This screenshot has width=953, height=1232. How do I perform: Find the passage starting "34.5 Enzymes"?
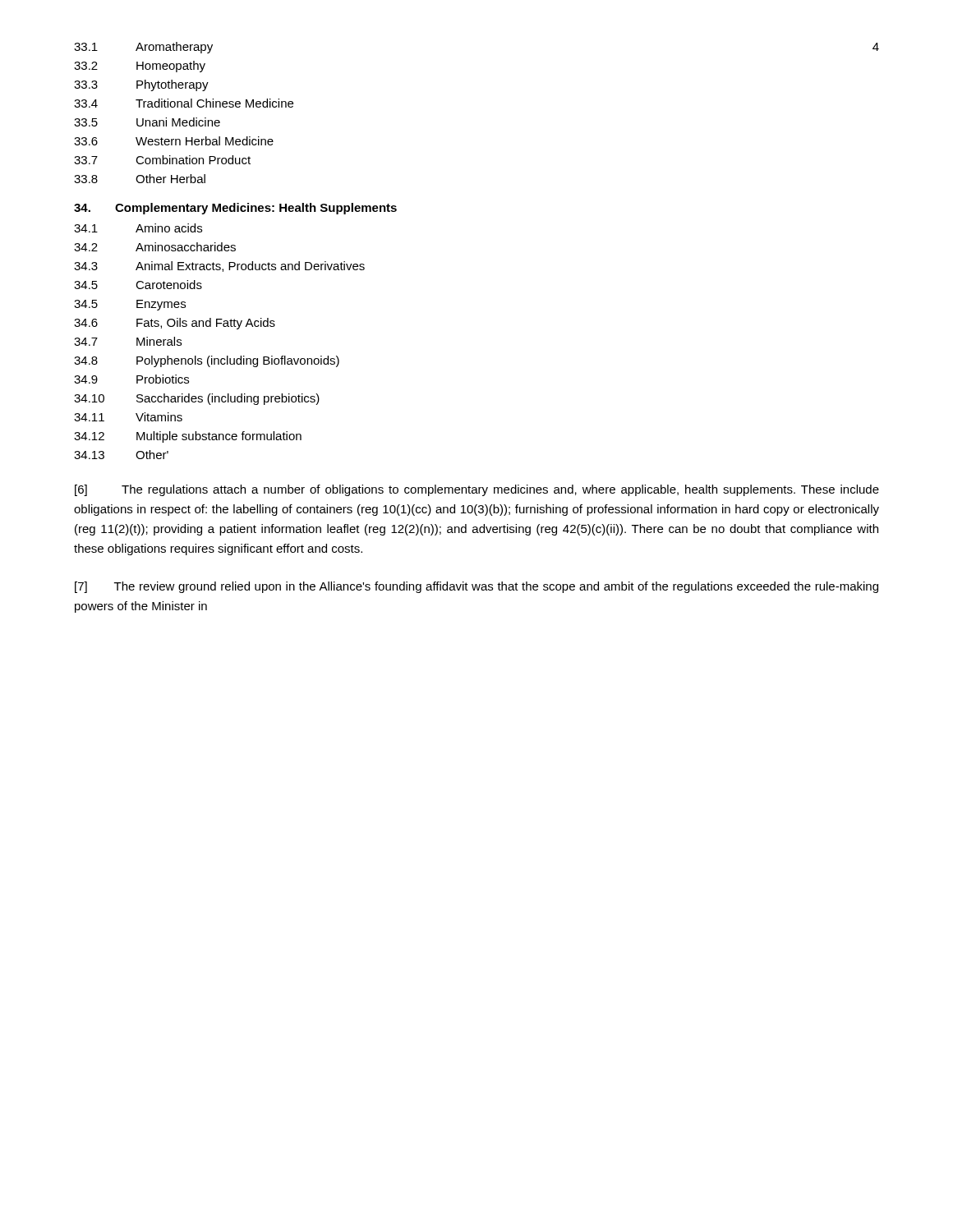click(x=130, y=304)
